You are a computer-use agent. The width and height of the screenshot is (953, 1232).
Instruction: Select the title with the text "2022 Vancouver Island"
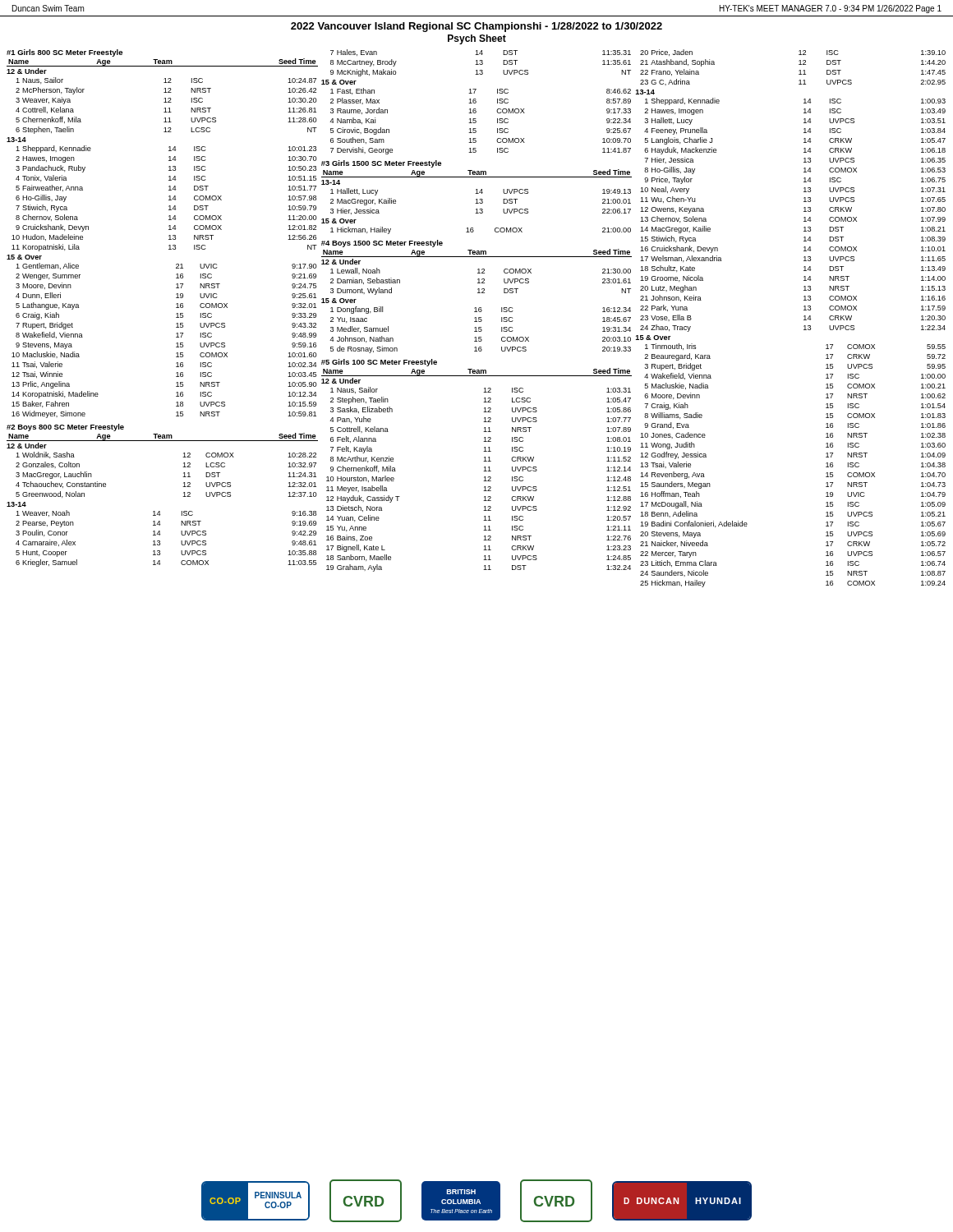[476, 26]
